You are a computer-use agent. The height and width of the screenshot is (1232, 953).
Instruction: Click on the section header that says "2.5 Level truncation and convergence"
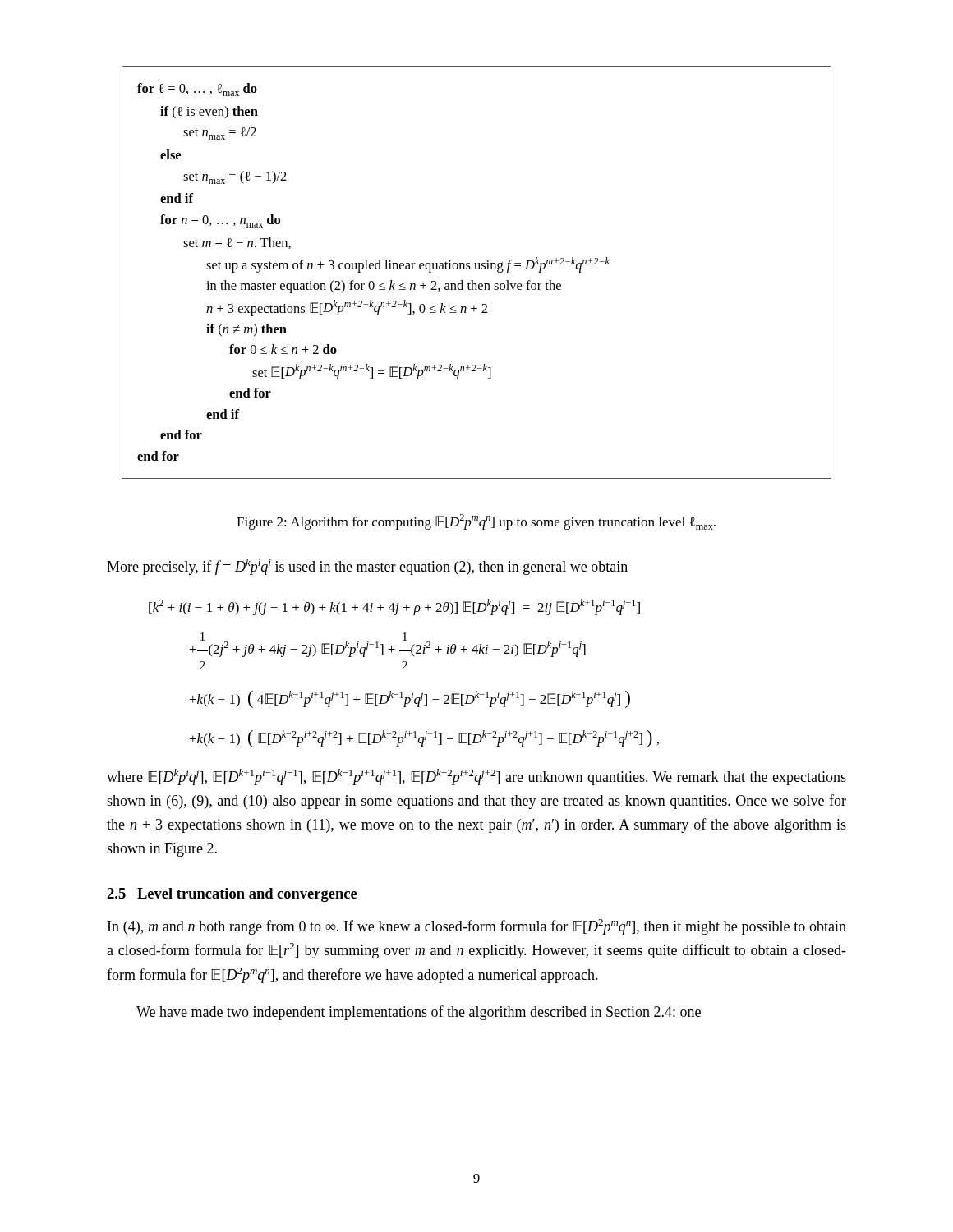(x=232, y=893)
